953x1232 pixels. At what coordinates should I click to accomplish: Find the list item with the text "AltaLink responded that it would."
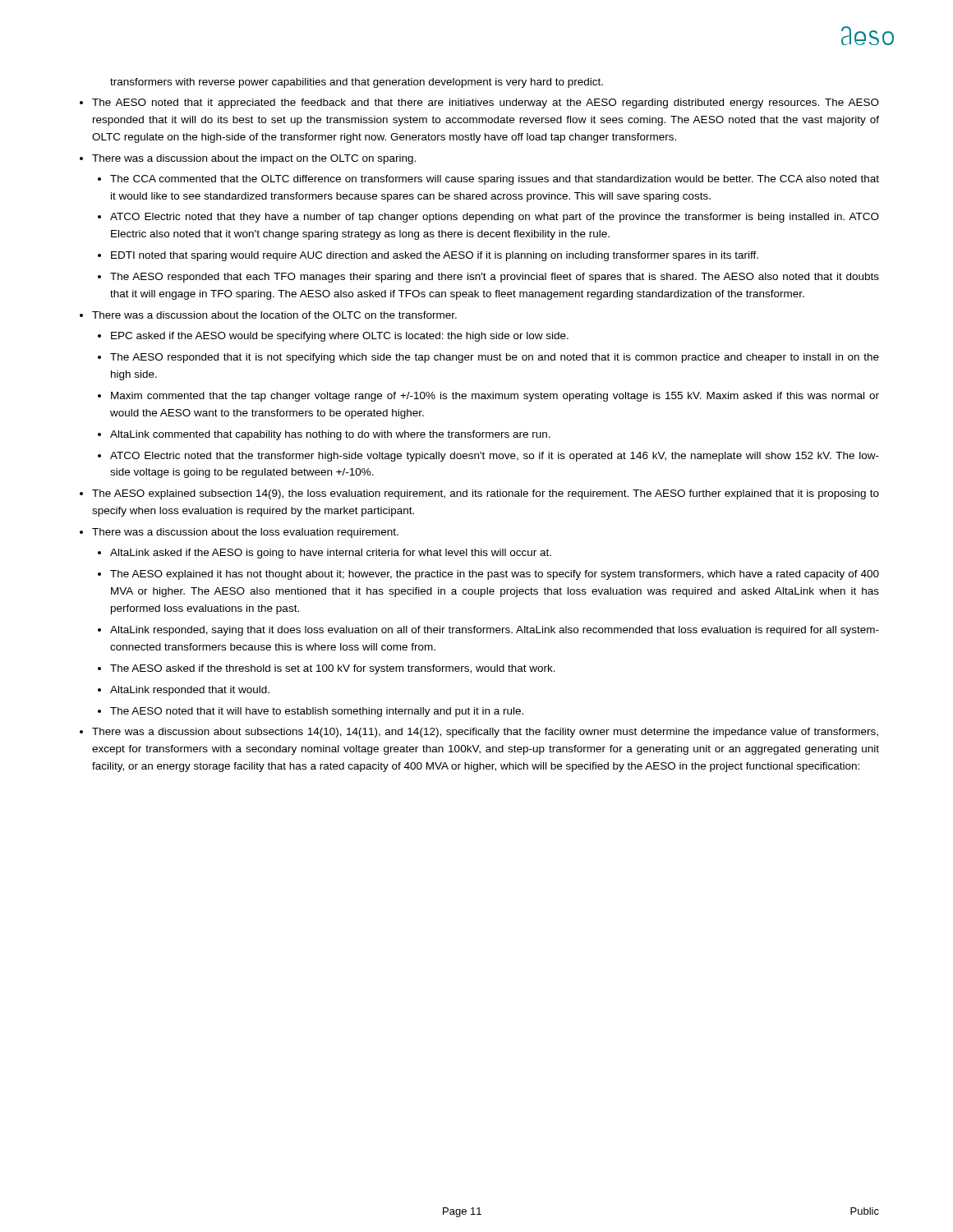click(190, 689)
